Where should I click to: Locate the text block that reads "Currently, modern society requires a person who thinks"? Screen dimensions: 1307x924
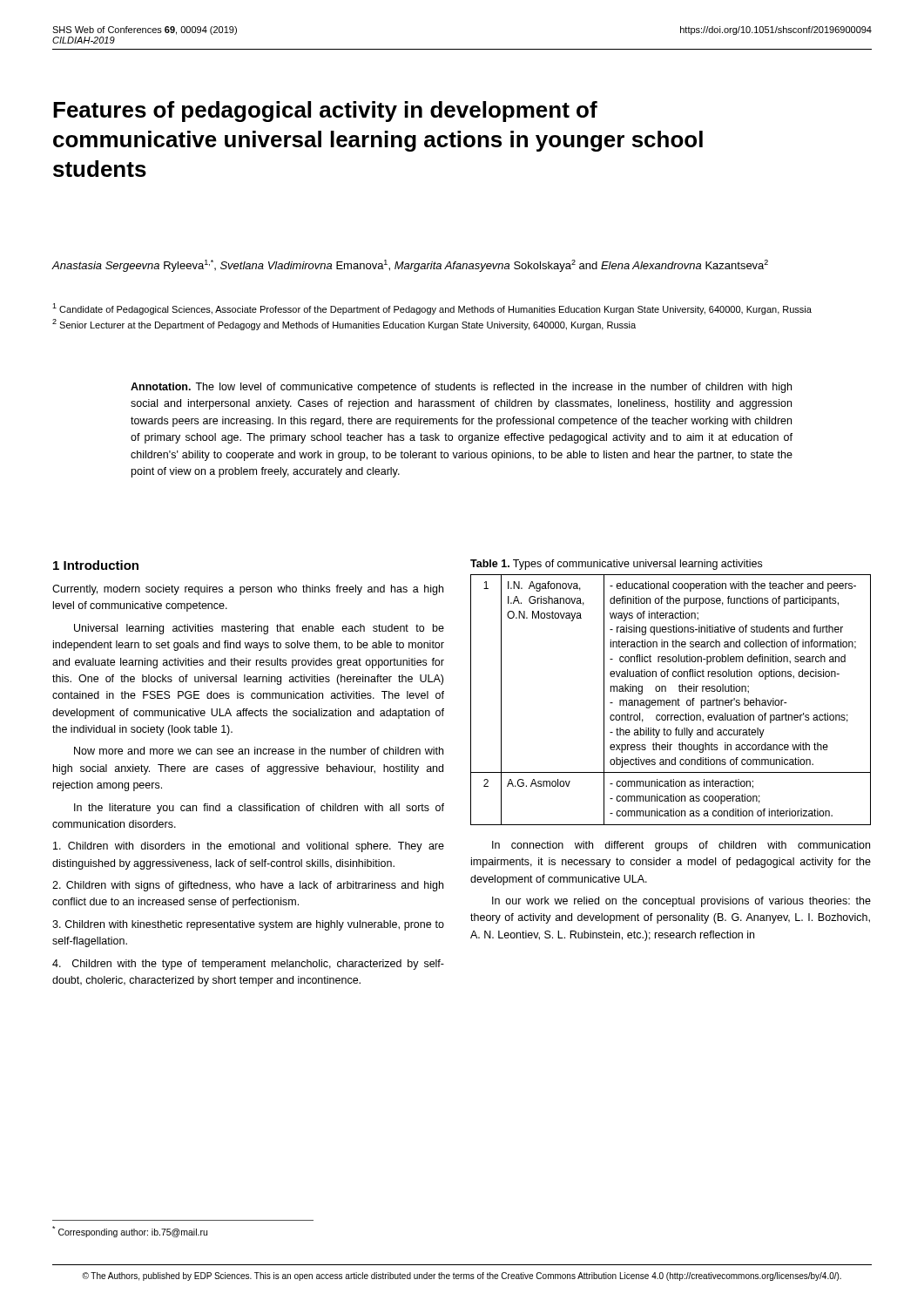[248, 590]
